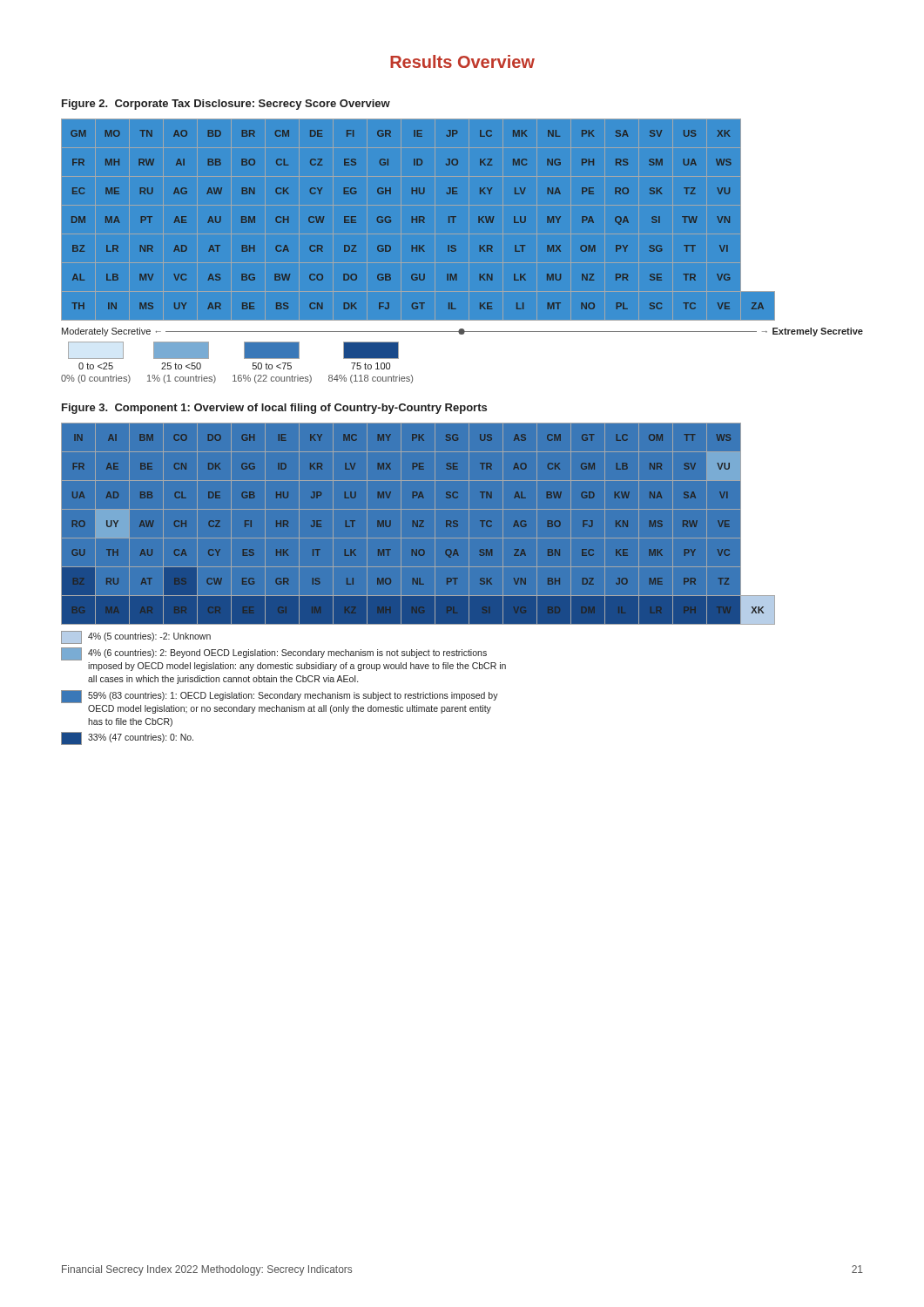The image size is (924, 1307).
Task: Locate the title with the text "Results Overview"
Action: tap(462, 62)
